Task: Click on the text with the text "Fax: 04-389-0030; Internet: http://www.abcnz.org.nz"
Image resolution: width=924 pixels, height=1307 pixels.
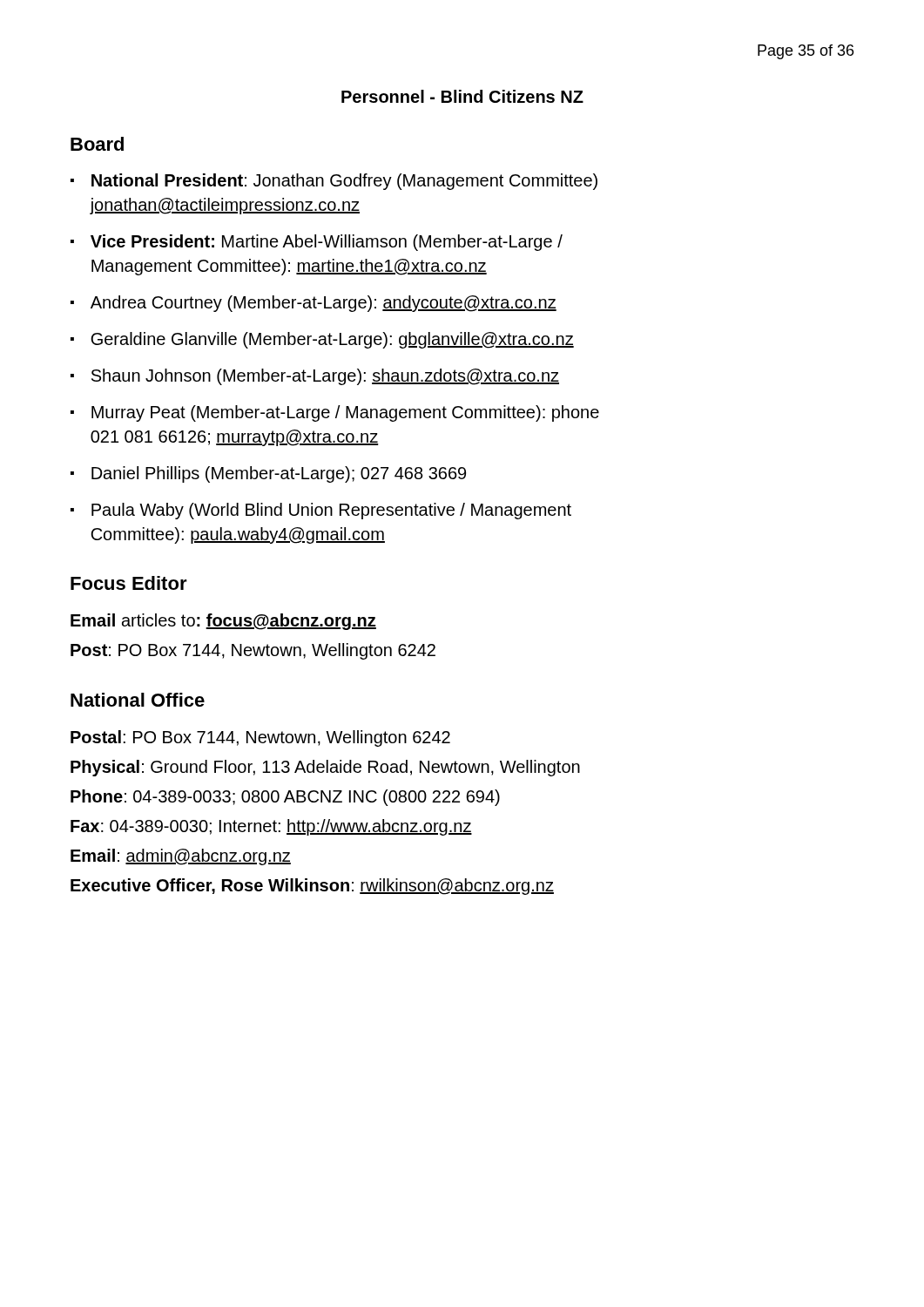Action: [271, 826]
